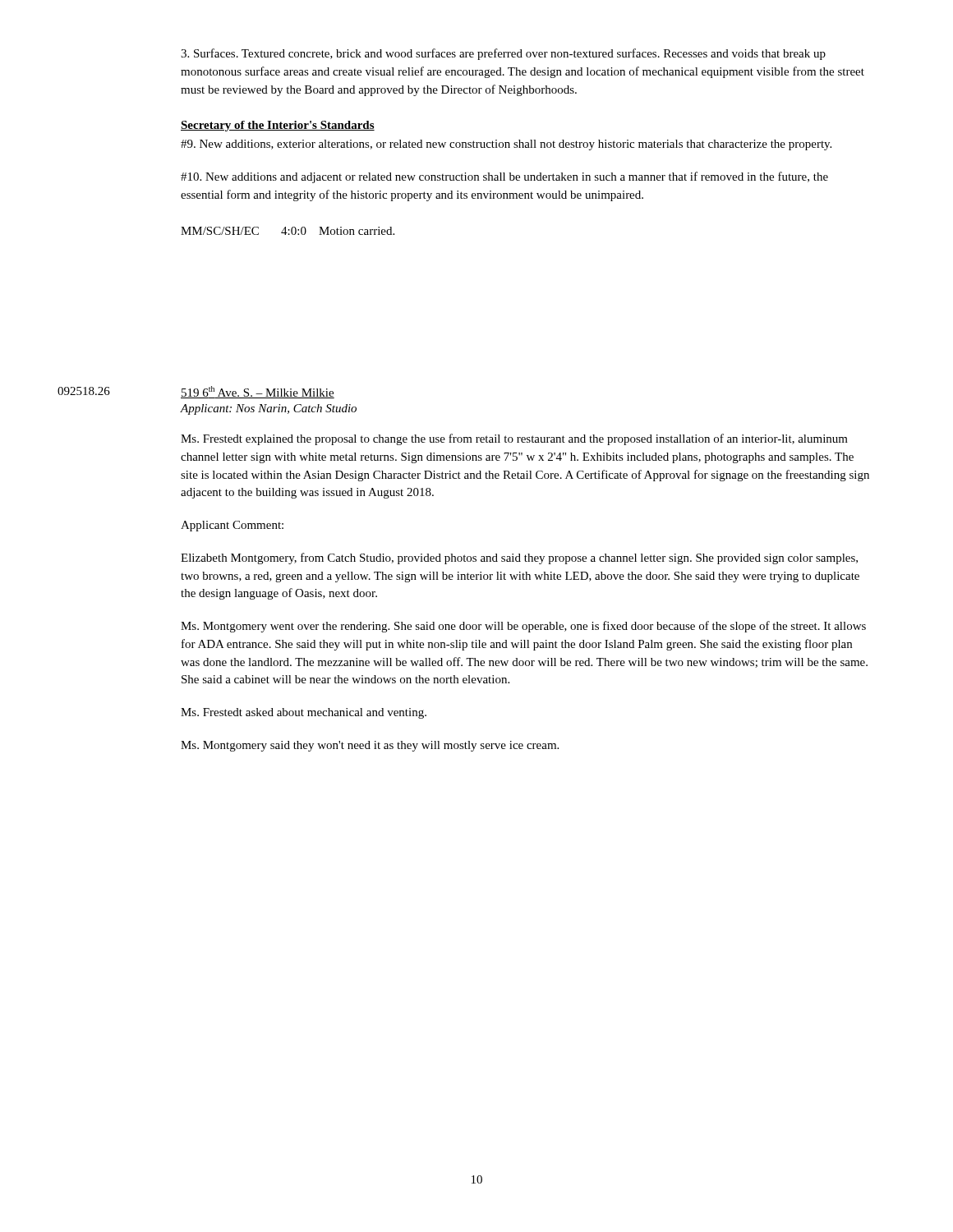
Task: Find the text that says "Applicant Comment:"
Action: pyautogui.click(x=233, y=525)
